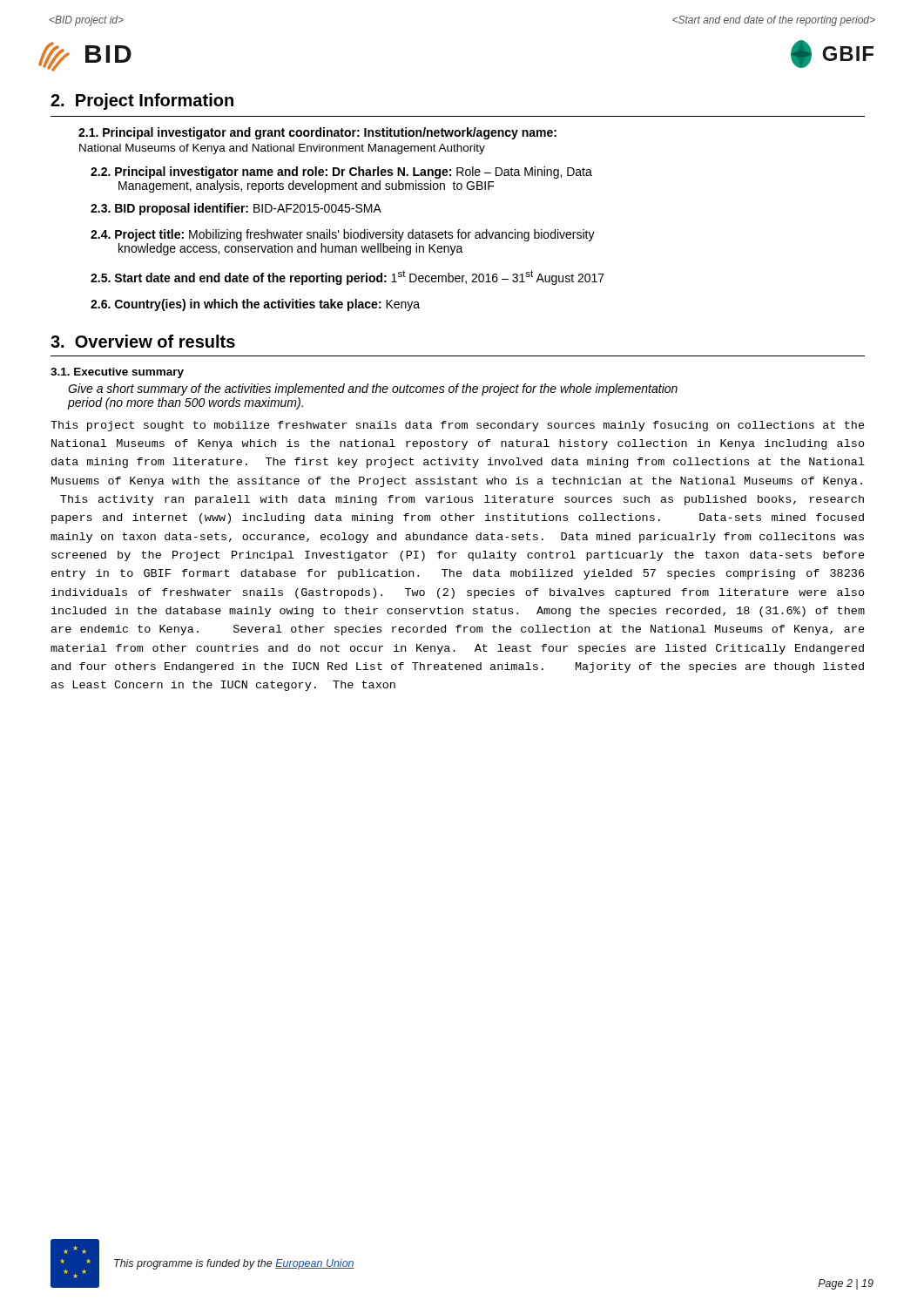This screenshot has width=924, height=1307.
Task: Find the section header with the text "2.5. Start date and end date of the"
Action: [348, 276]
